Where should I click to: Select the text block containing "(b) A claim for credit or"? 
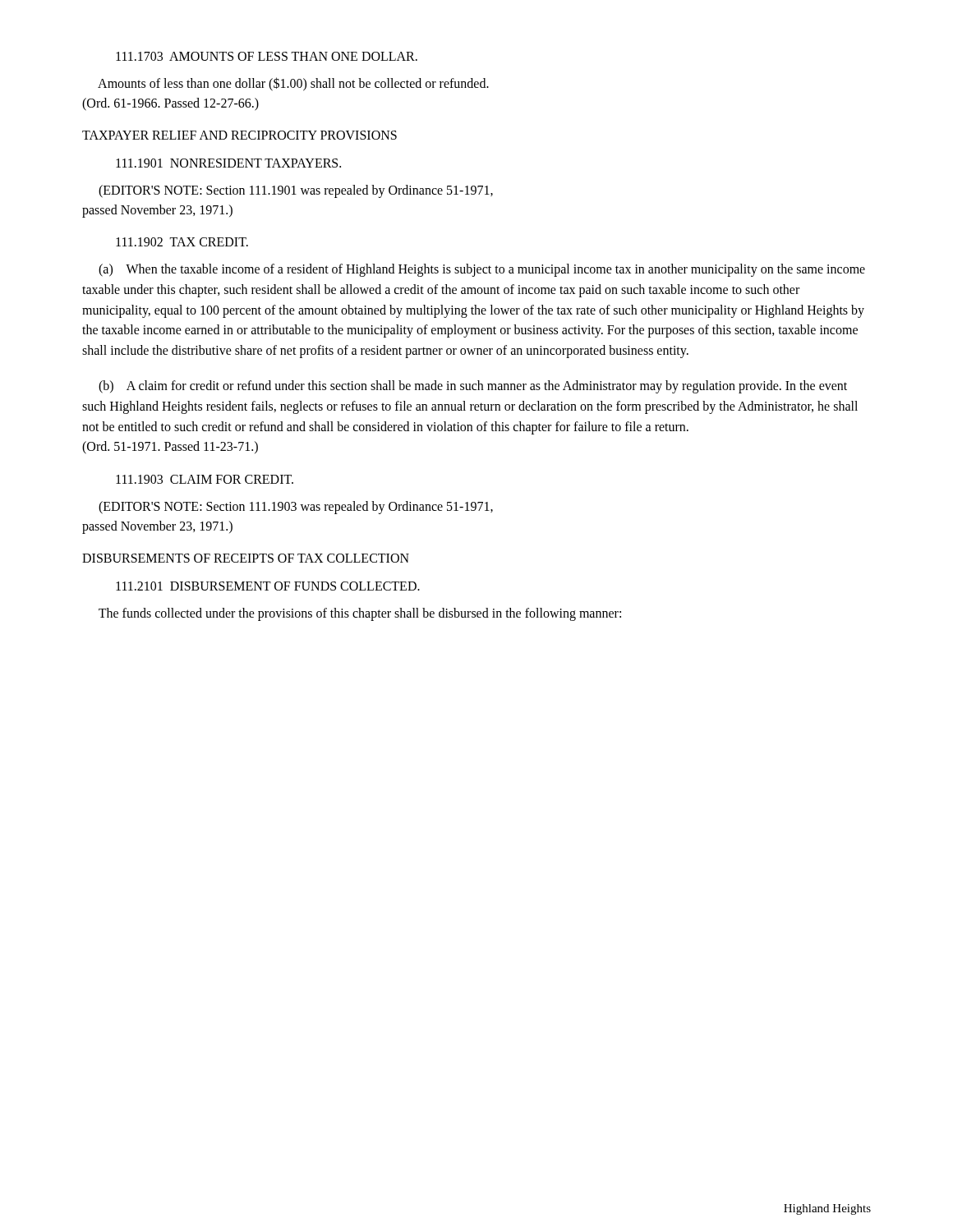pyautogui.click(x=470, y=416)
